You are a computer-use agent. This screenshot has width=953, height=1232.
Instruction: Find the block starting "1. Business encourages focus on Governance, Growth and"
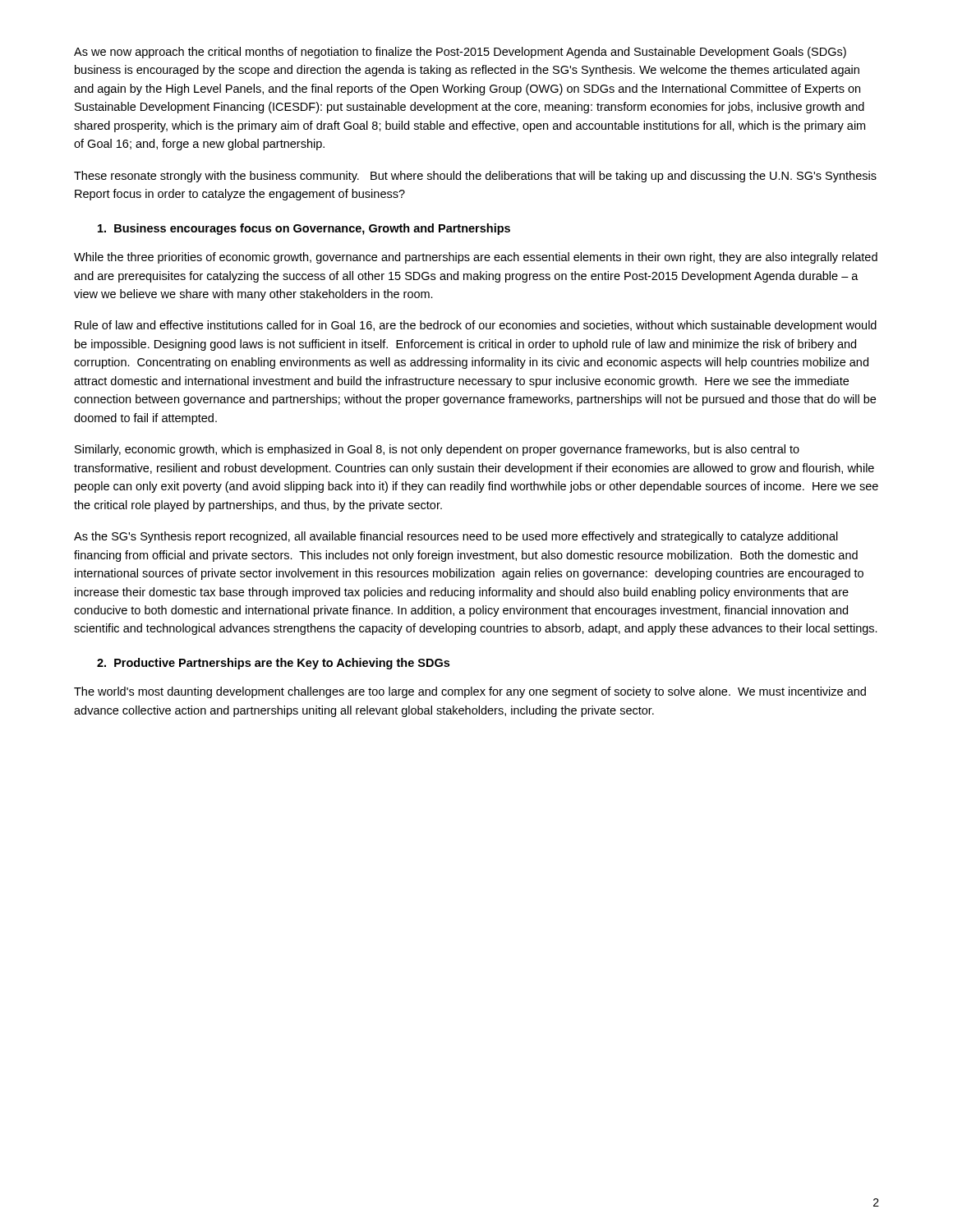pos(304,228)
